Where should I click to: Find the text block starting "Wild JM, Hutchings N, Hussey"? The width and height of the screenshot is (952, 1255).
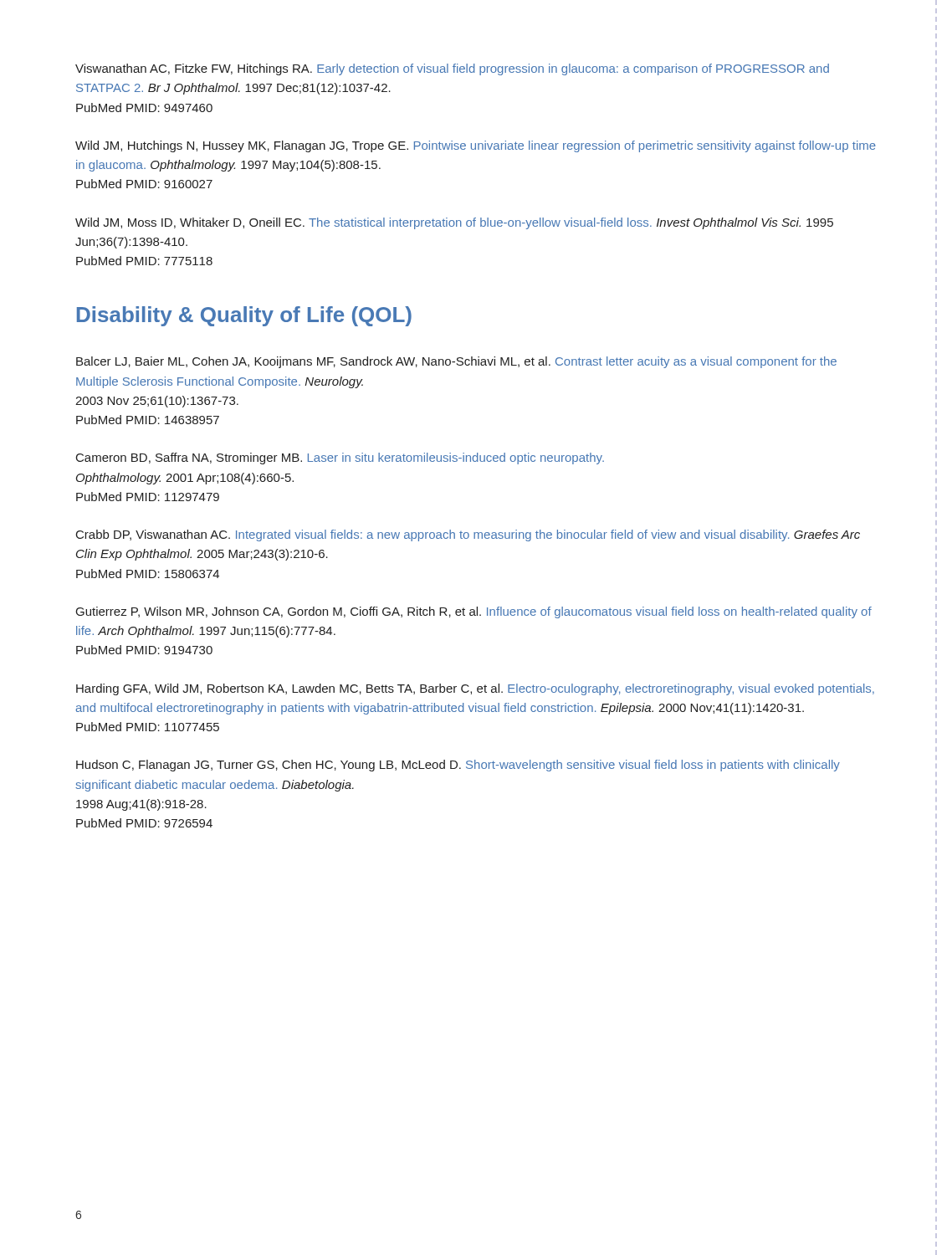pos(476,146)
